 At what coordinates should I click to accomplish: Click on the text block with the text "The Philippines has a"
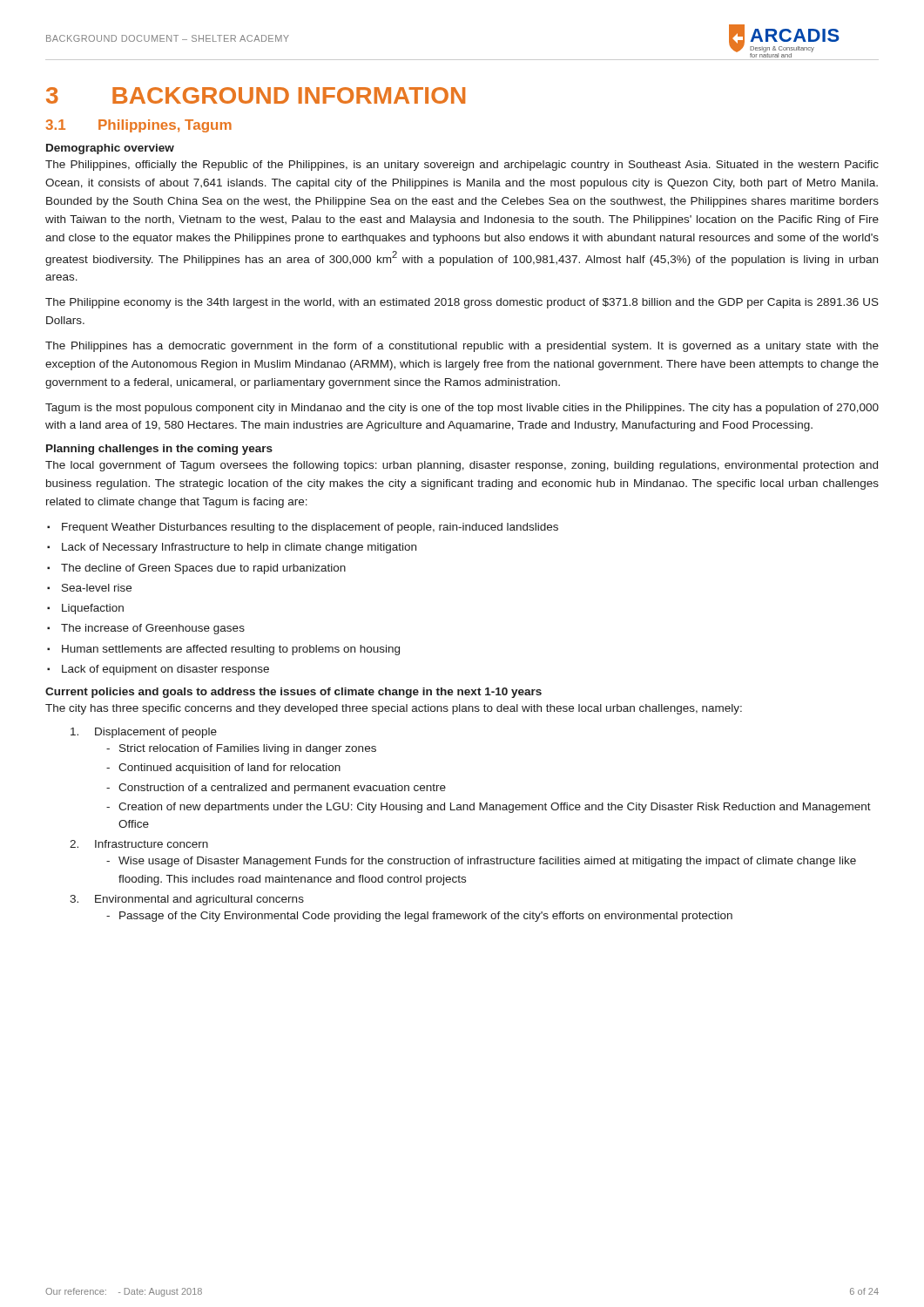(462, 364)
